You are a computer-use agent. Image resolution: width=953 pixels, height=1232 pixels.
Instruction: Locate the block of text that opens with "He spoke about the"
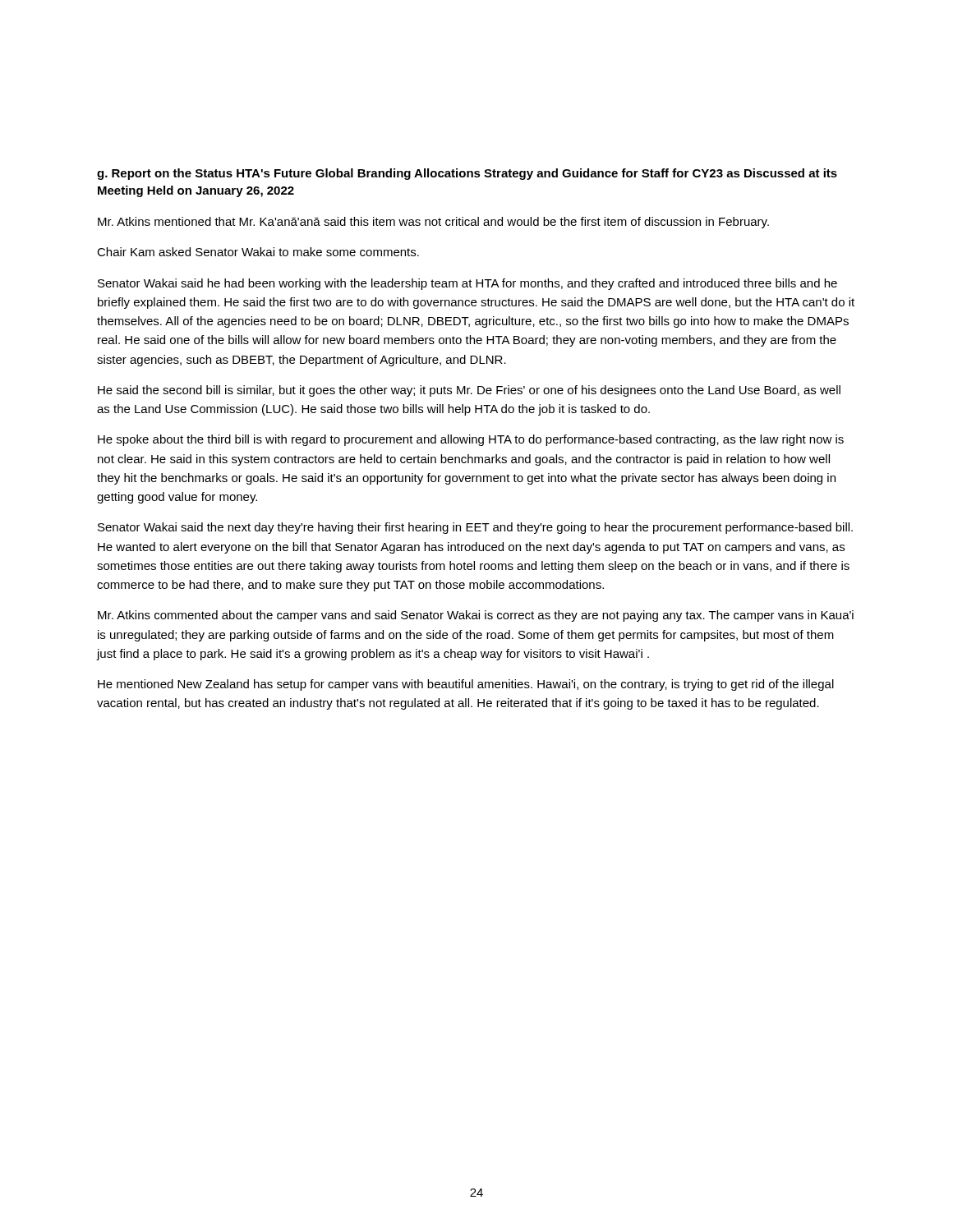click(x=470, y=468)
